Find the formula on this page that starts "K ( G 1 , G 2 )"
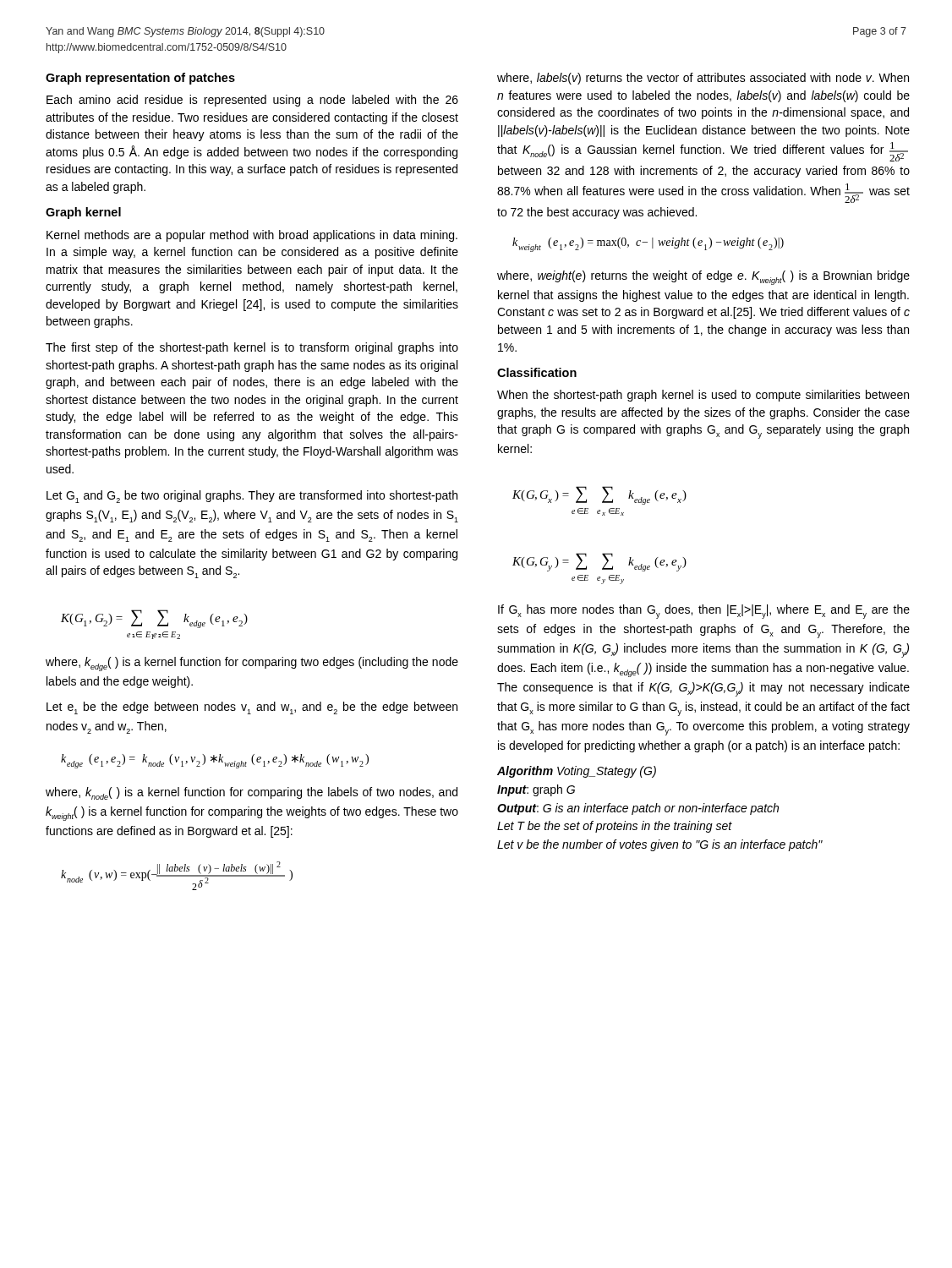The image size is (952, 1268). click(x=179, y=616)
